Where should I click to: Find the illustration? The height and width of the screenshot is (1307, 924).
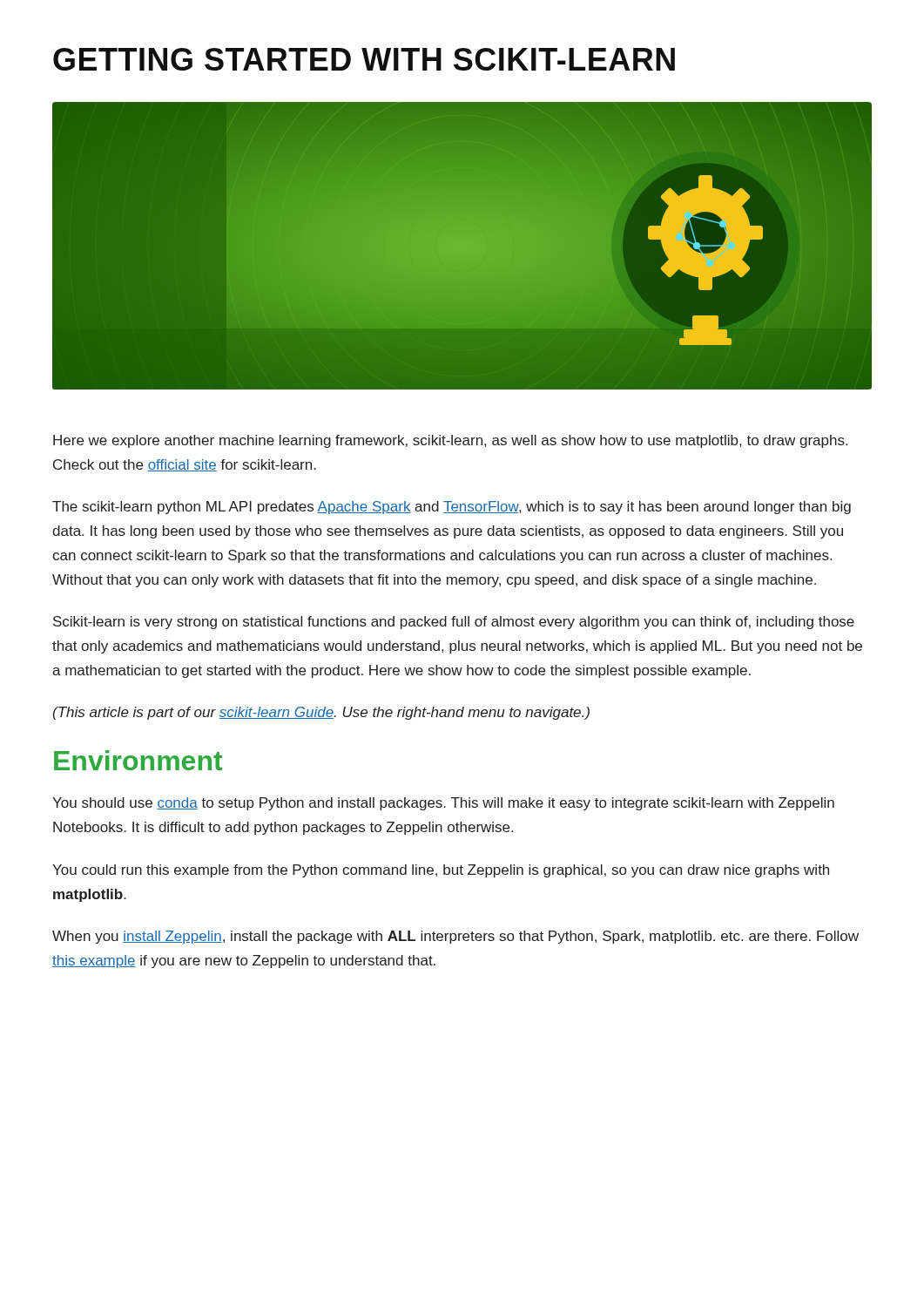tap(462, 250)
